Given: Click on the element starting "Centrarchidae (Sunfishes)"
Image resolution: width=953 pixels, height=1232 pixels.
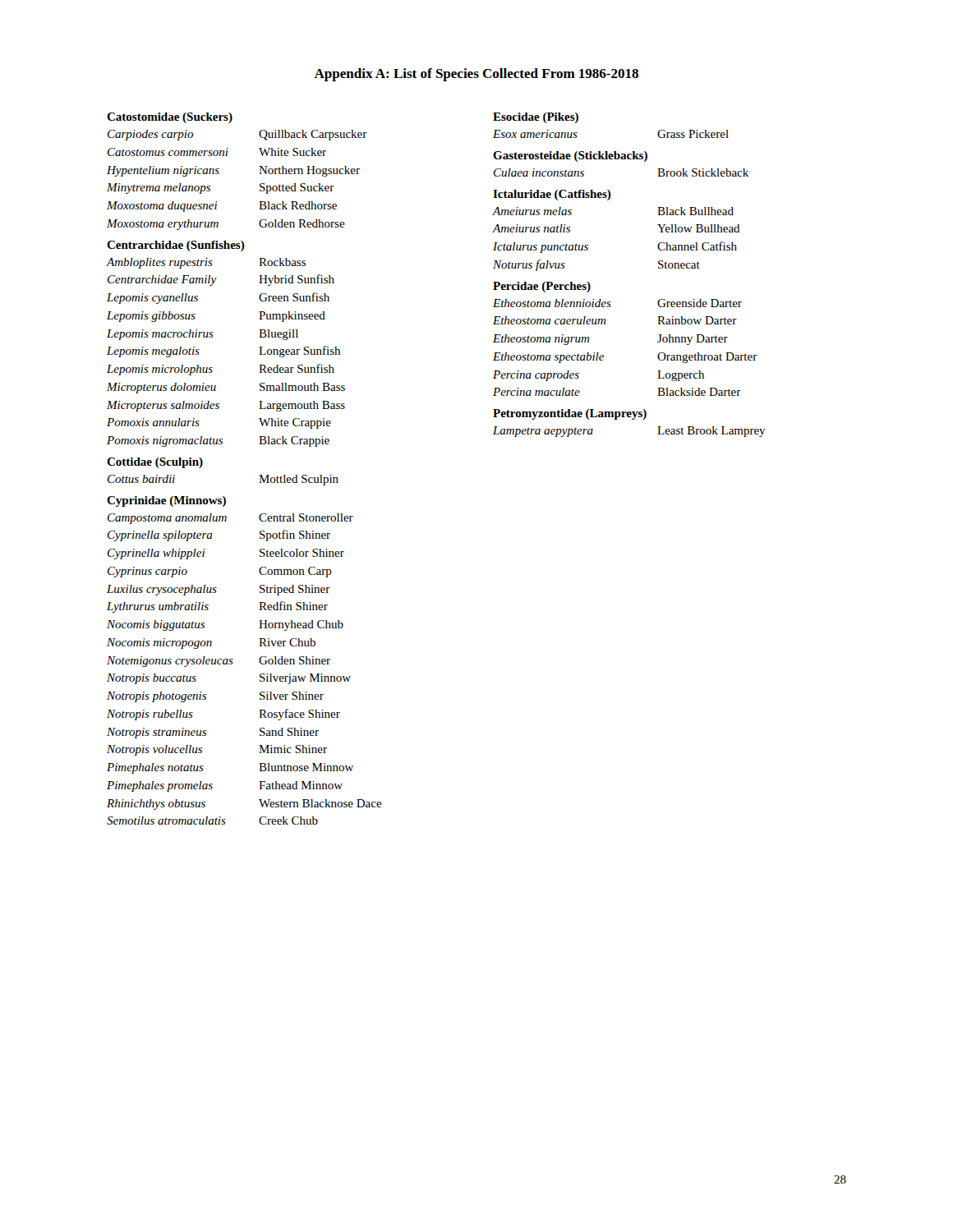Looking at the screenshot, I should coord(176,244).
